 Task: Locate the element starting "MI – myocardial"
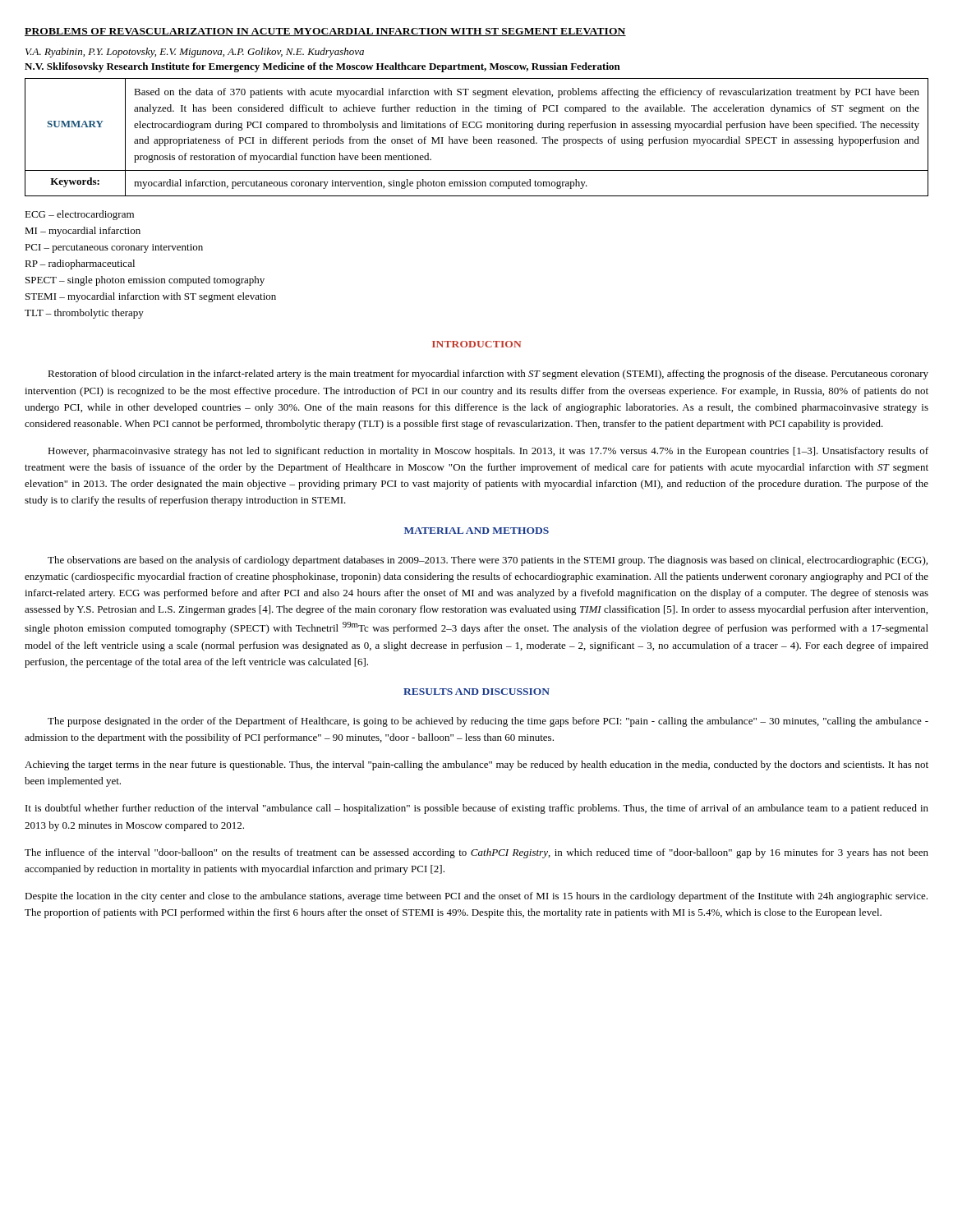point(83,230)
